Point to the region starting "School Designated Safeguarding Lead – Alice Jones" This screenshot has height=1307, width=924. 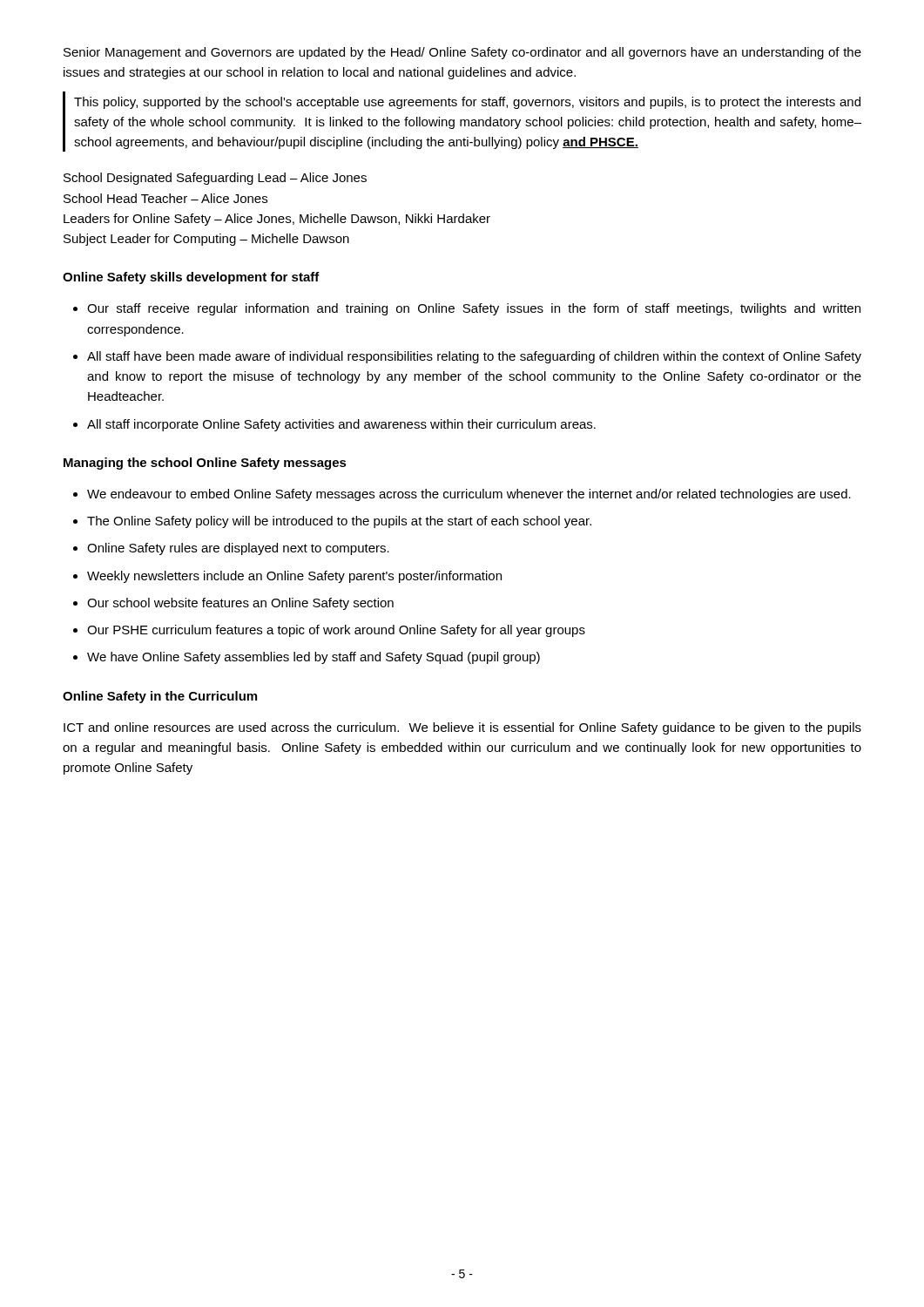tap(462, 208)
